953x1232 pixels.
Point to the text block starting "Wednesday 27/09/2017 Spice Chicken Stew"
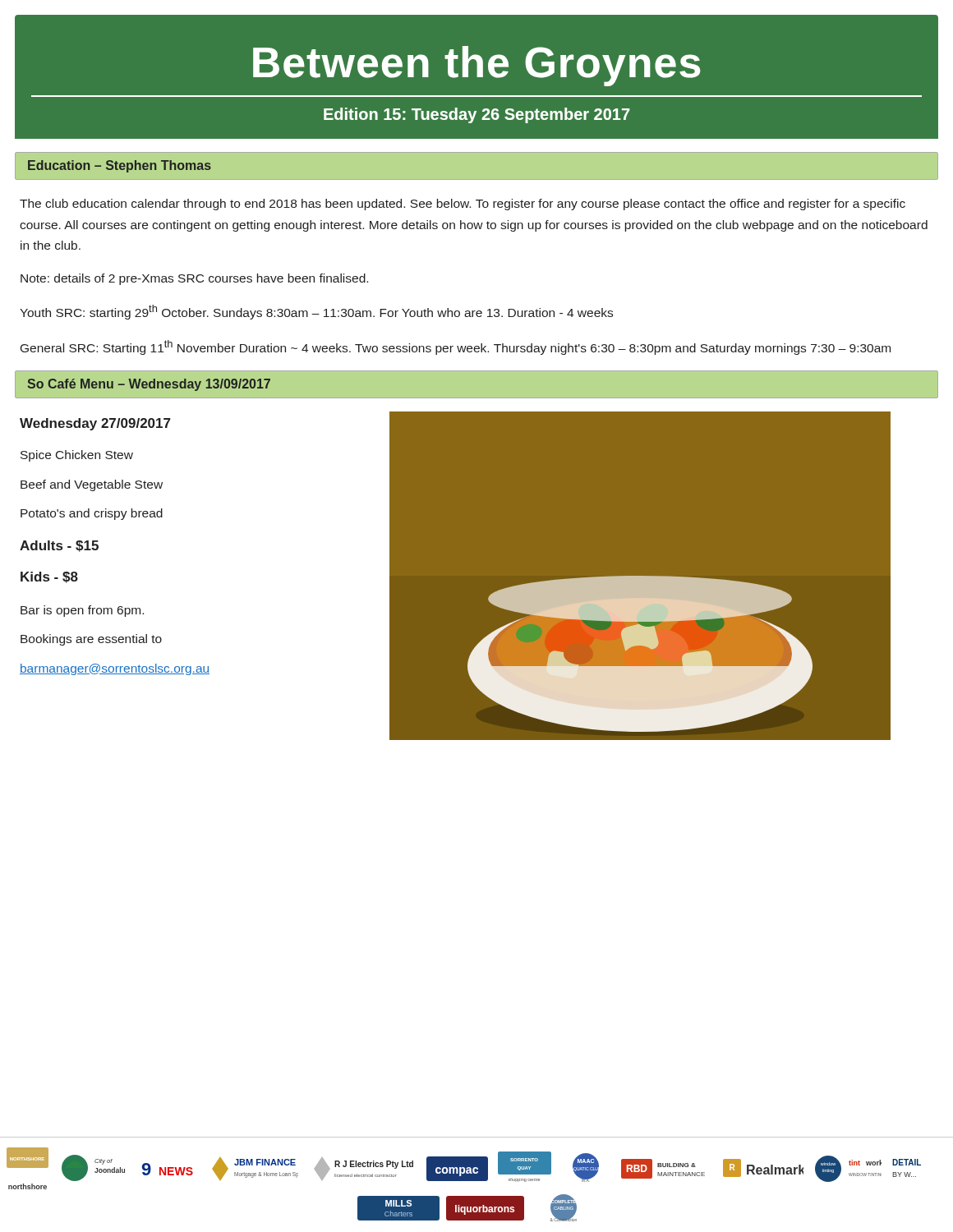[x=95, y=424]
